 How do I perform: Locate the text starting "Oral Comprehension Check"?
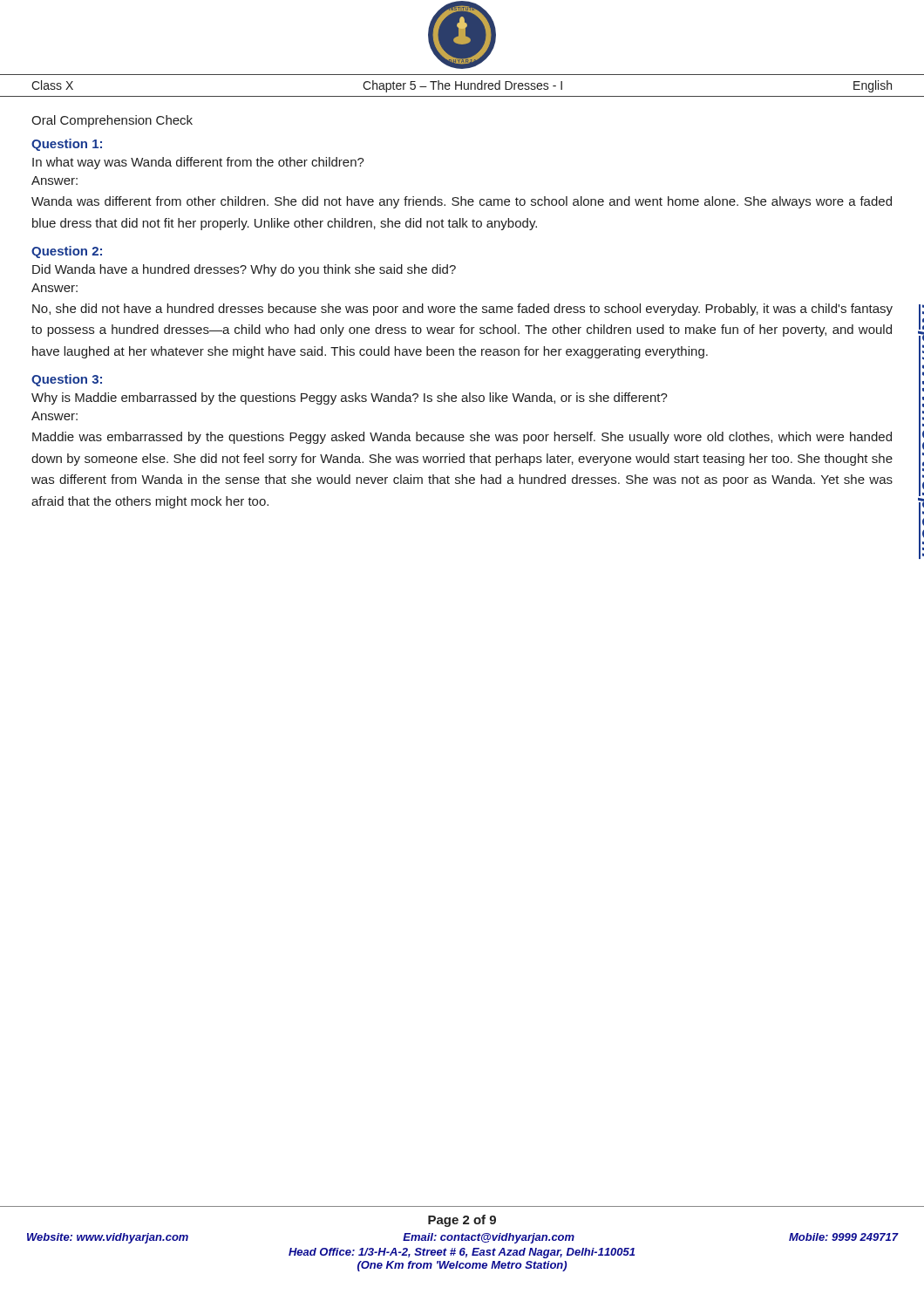pos(112,120)
